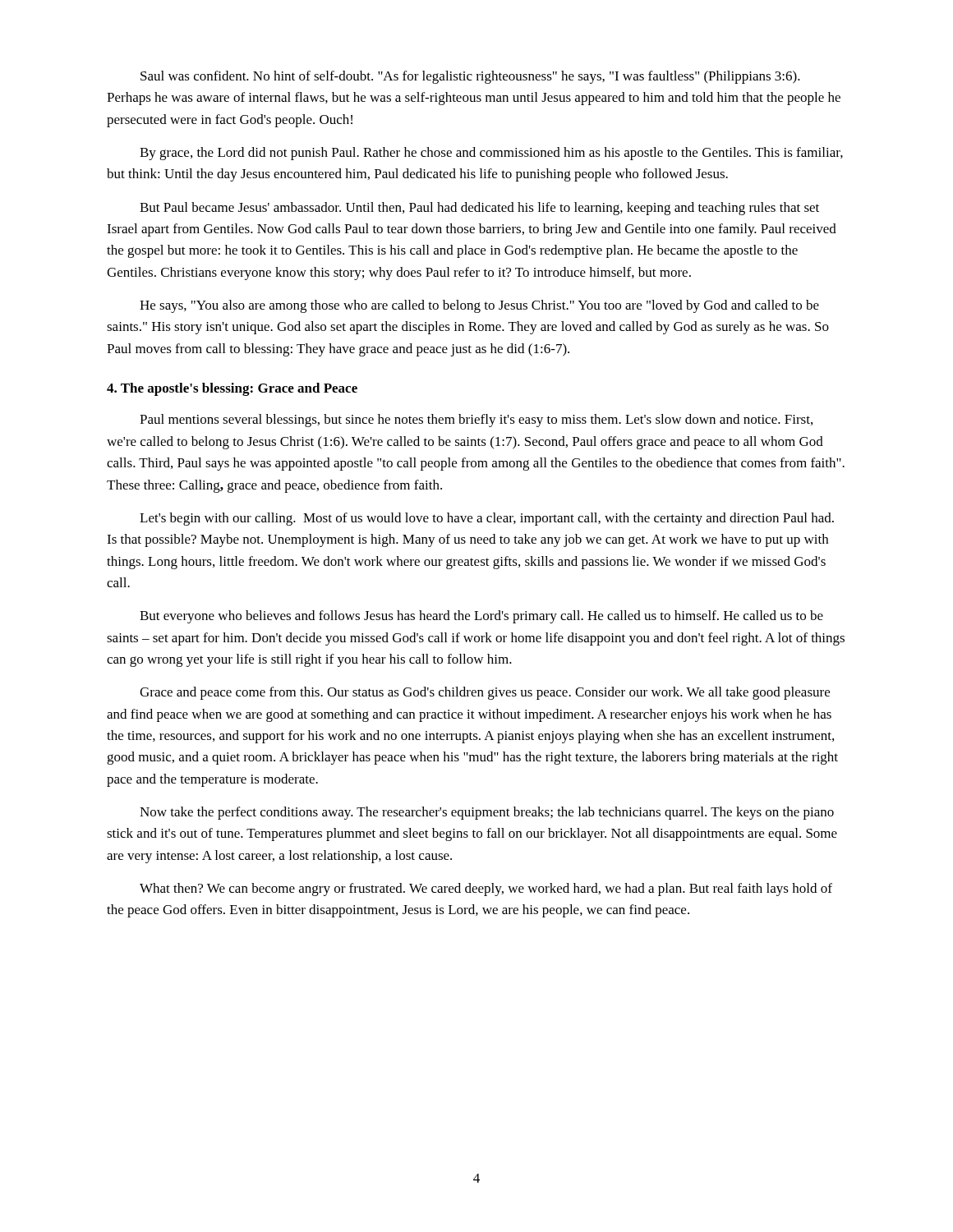Locate the text block containing "Grace and peace come from this. Our status"
This screenshot has width=953, height=1232.
tap(472, 735)
